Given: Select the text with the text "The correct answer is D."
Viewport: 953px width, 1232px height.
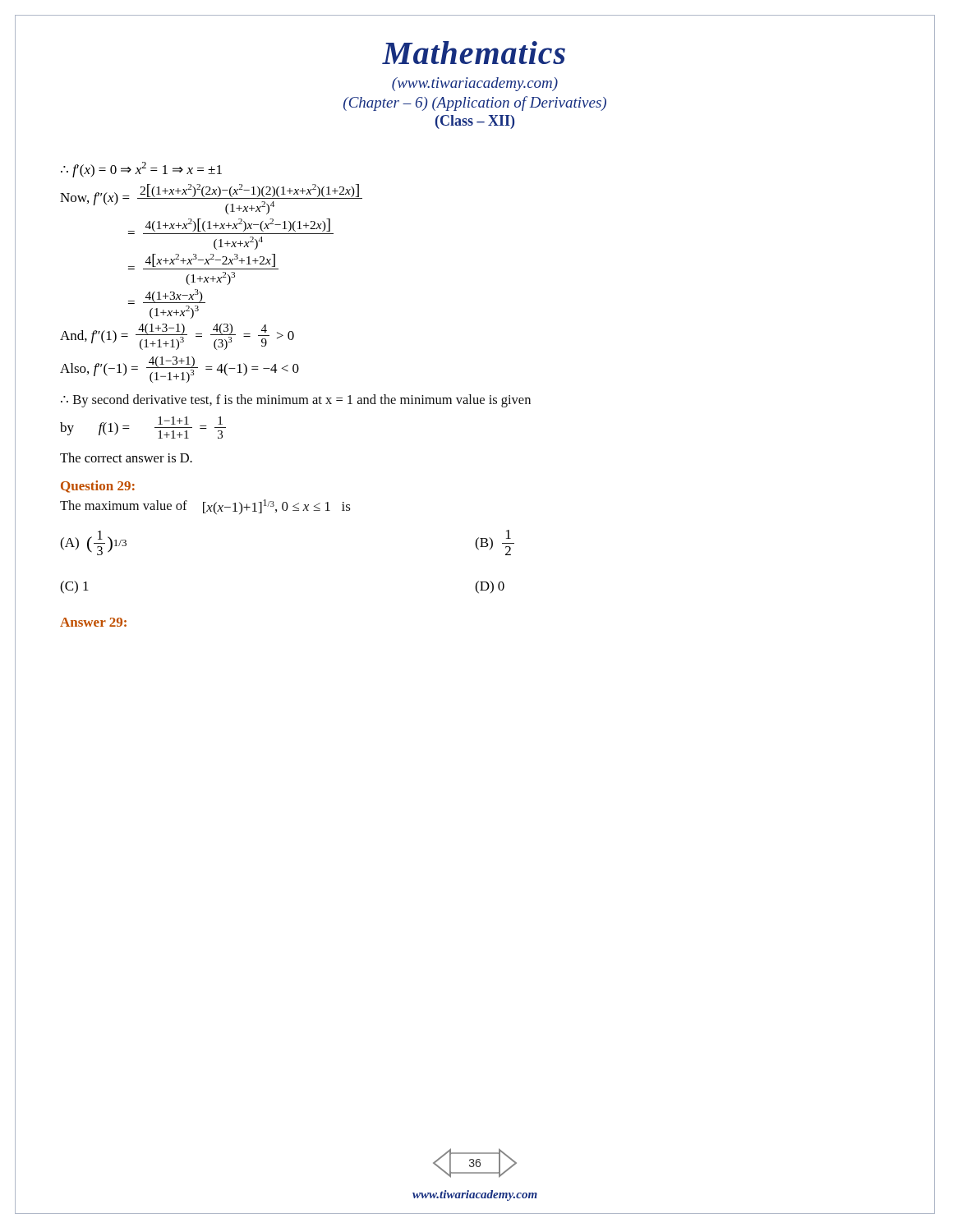Looking at the screenshot, I should click(x=126, y=458).
